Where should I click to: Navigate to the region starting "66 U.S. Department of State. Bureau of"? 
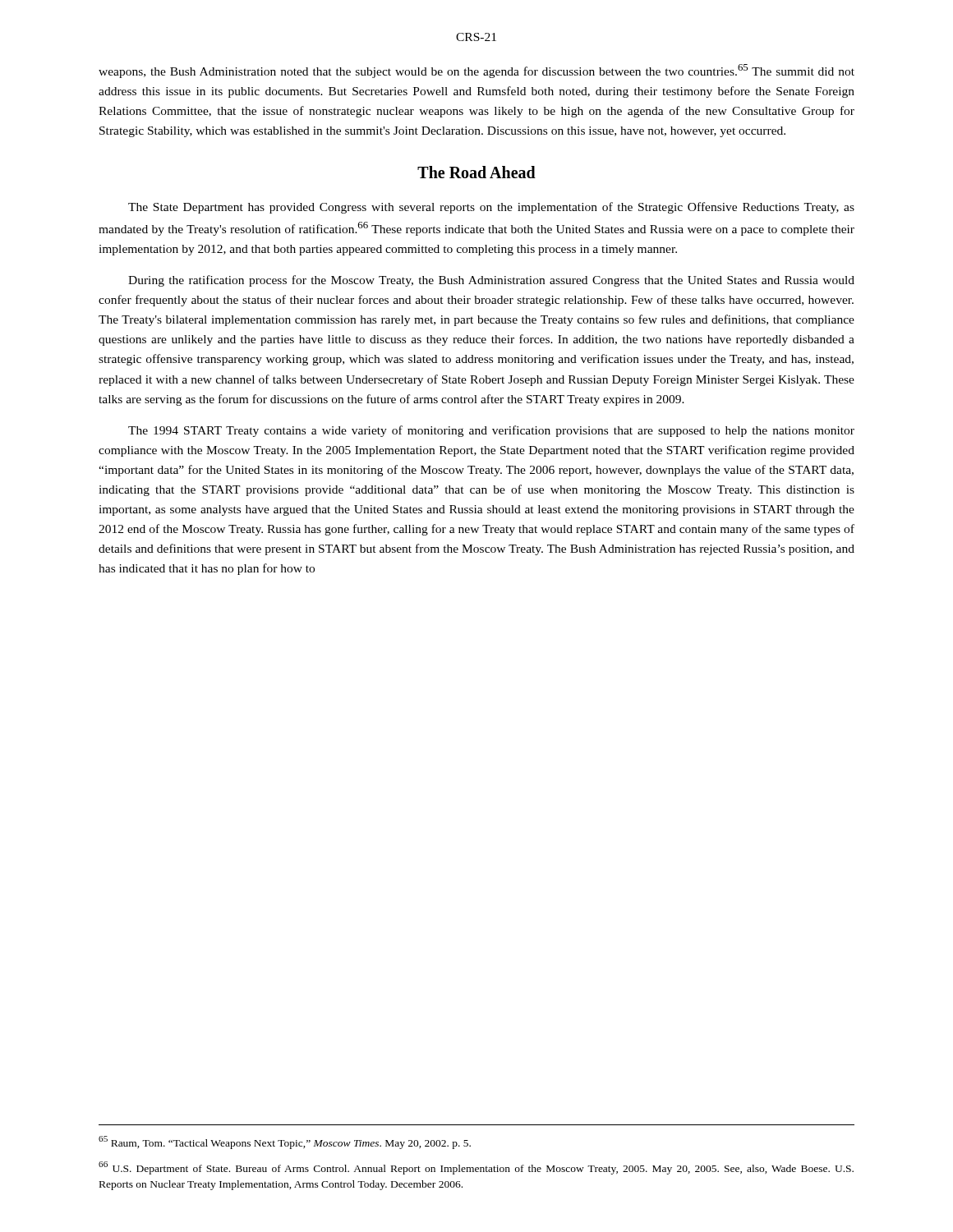coord(476,1175)
